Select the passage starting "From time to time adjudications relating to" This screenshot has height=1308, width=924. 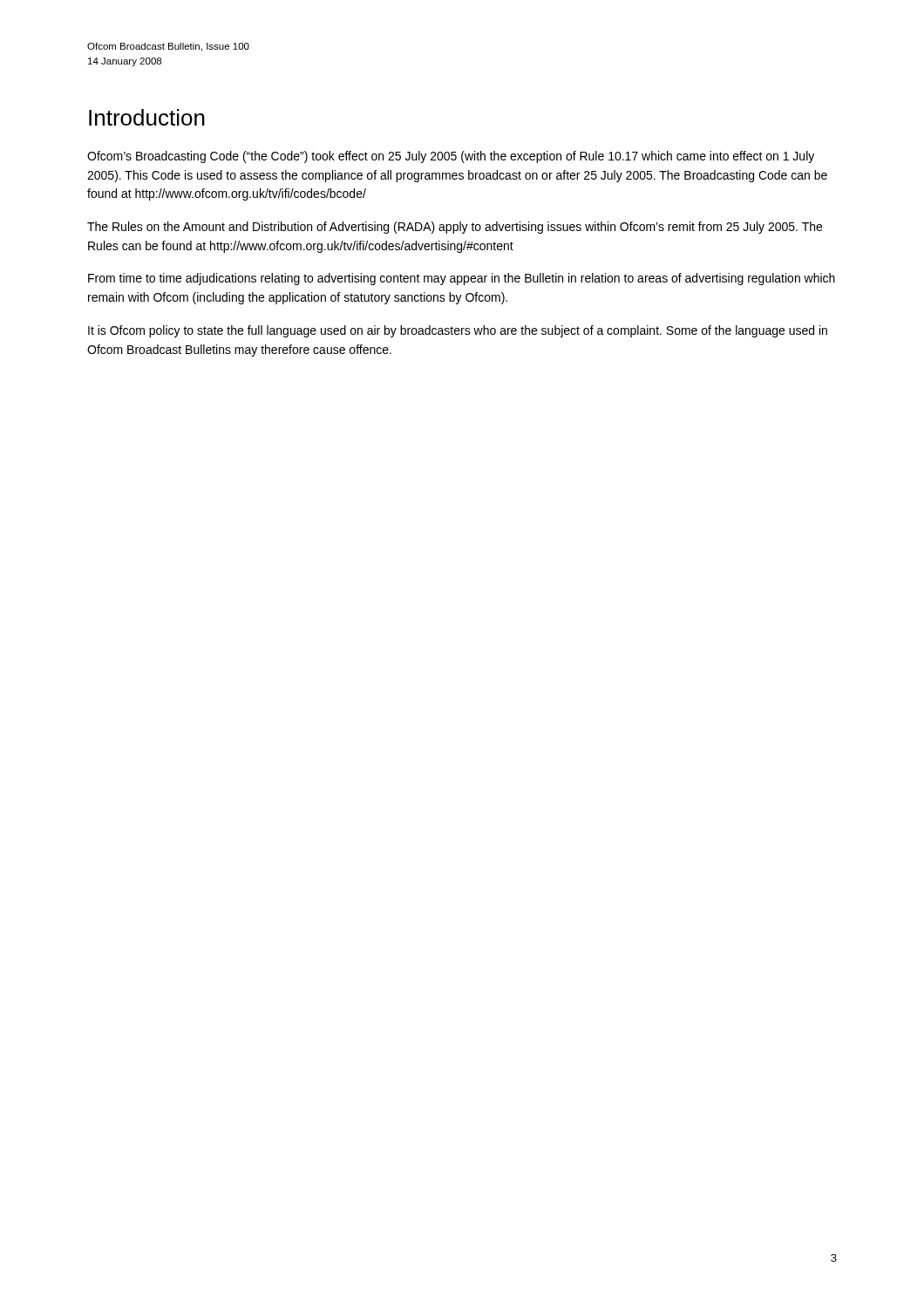[x=461, y=288]
